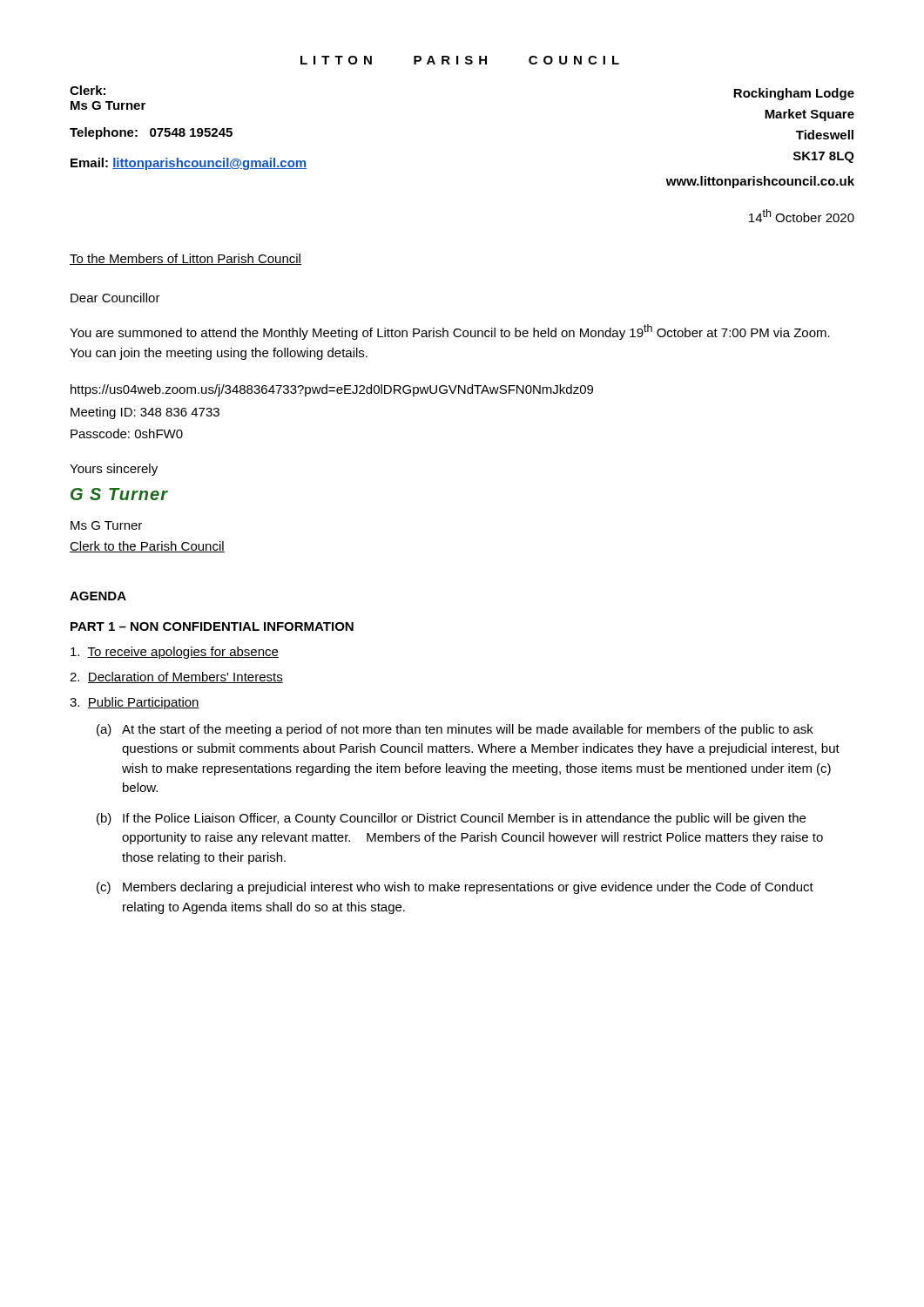Where is the passage that starts "https://us04web.zoom.us/j/3488364733?pwd=eEJ2d0lDRGpwUGVNdTAwSFN0NmJkdz09 Meeting ID: 348"?
The height and width of the screenshot is (1307, 924).
click(x=332, y=390)
